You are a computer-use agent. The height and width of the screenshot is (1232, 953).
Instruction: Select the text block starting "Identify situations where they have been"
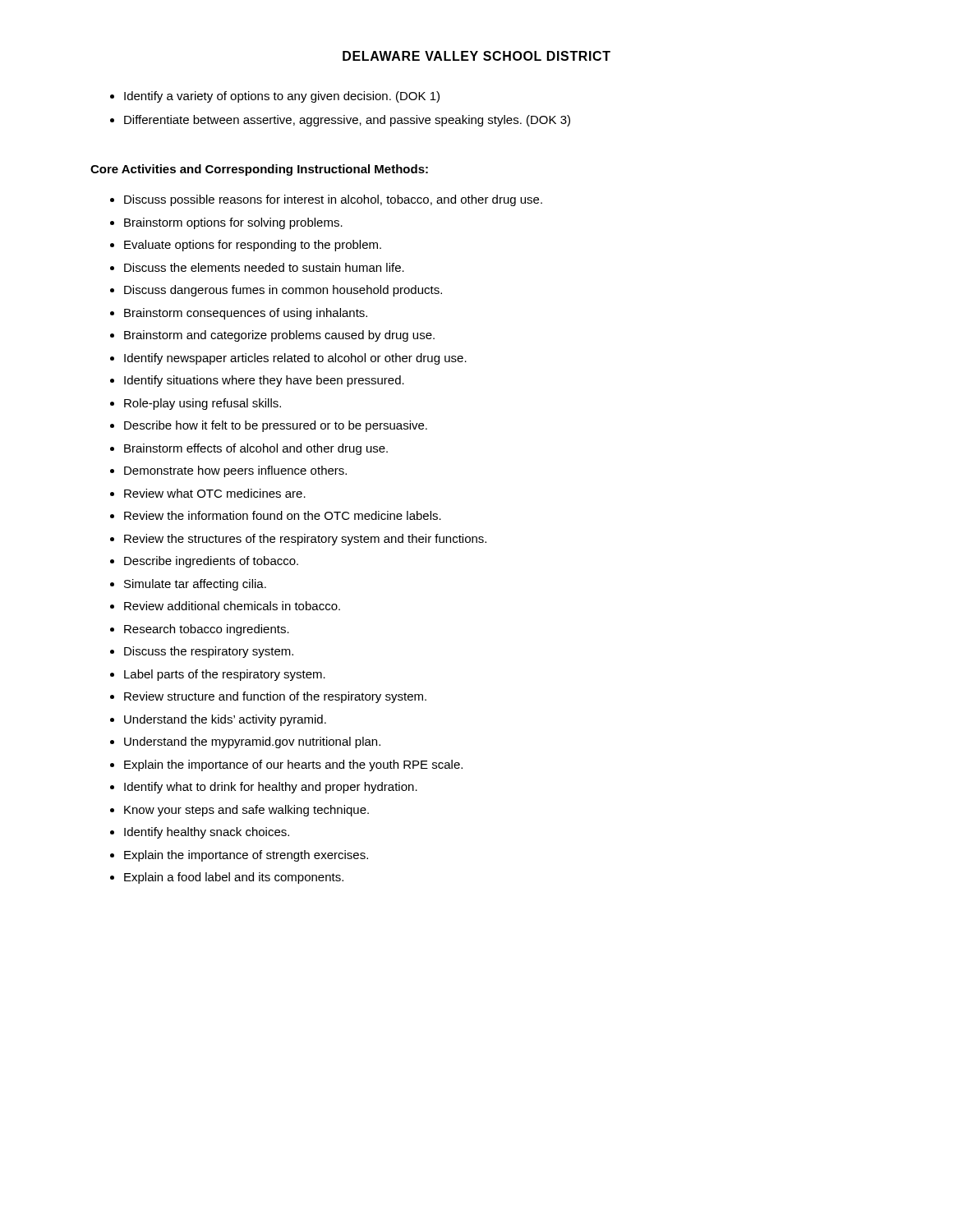264,381
